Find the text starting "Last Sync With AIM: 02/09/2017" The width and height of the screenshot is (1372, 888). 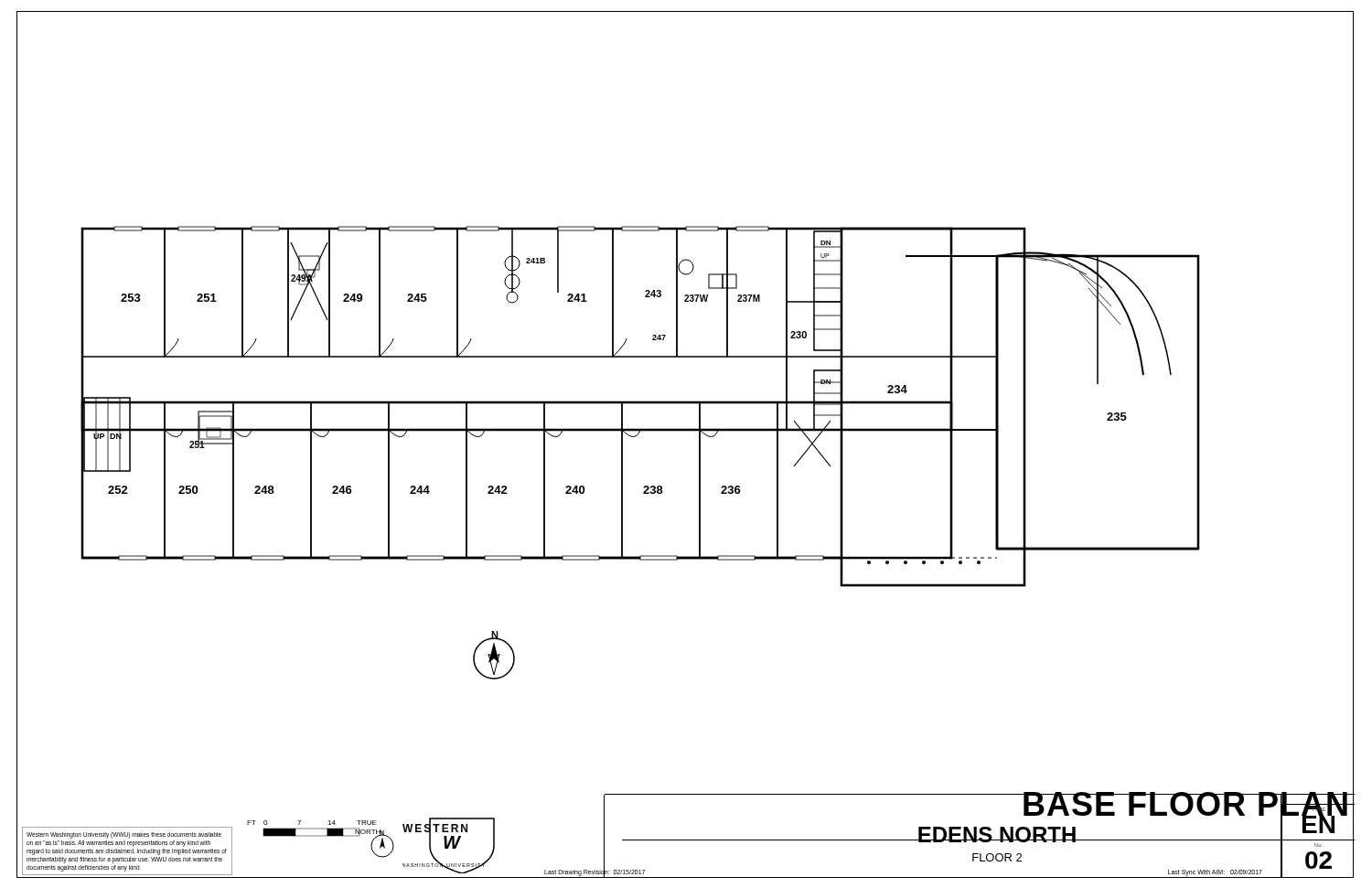coord(1215,872)
